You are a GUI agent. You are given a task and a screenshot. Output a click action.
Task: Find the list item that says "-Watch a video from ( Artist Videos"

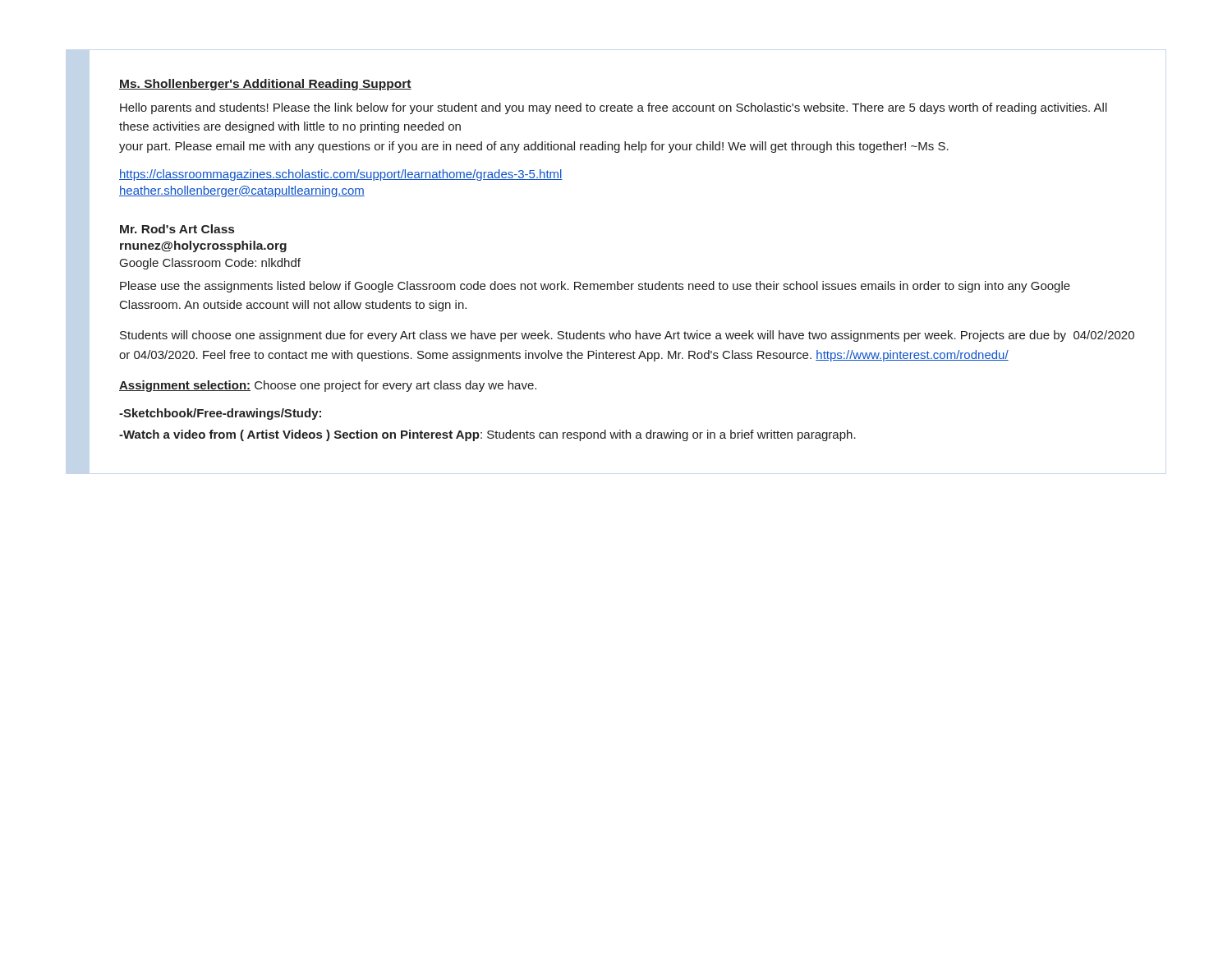pyautogui.click(x=488, y=434)
